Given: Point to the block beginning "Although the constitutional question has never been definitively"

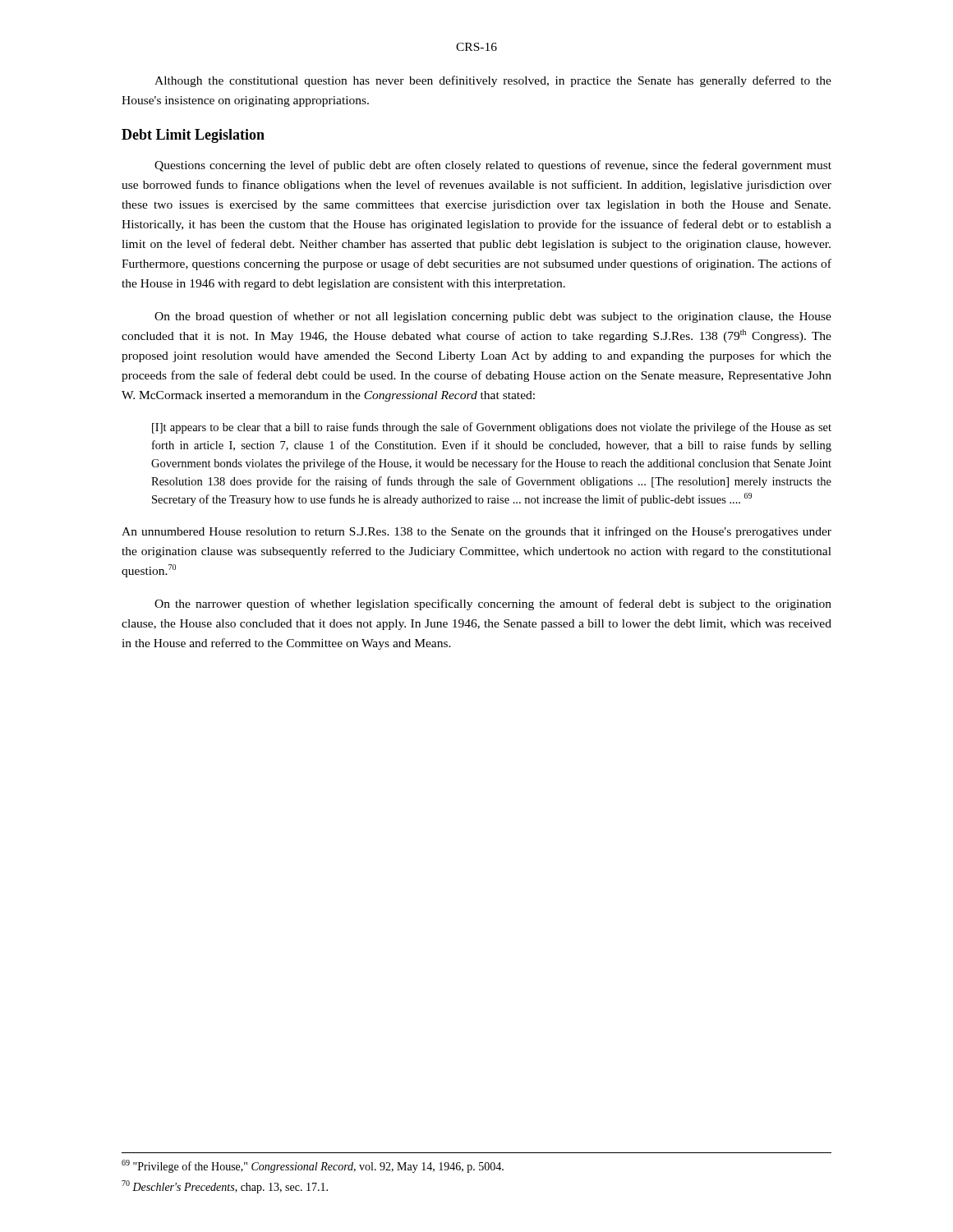Looking at the screenshot, I should (476, 90).
